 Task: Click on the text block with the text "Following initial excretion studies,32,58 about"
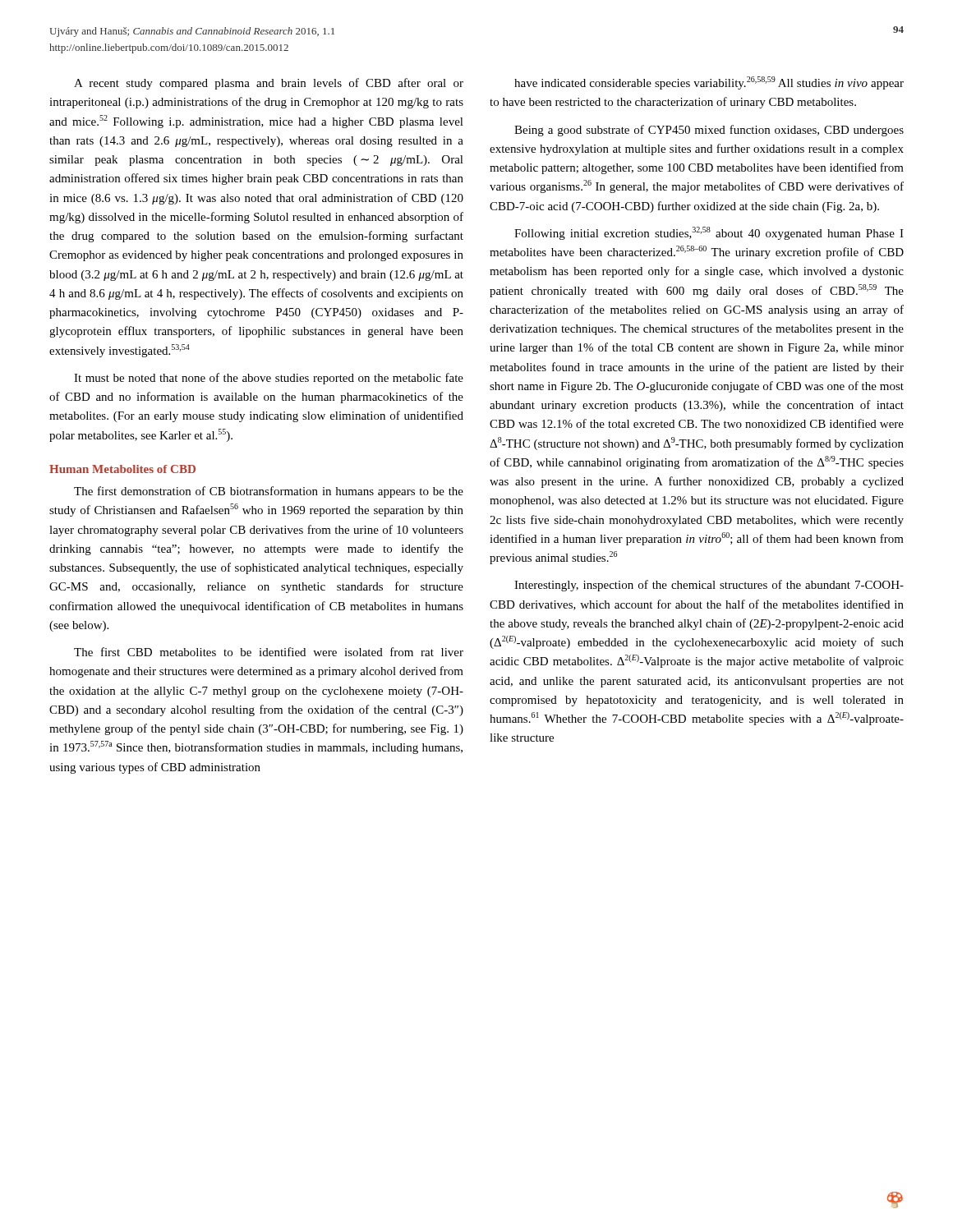point(697,396)
